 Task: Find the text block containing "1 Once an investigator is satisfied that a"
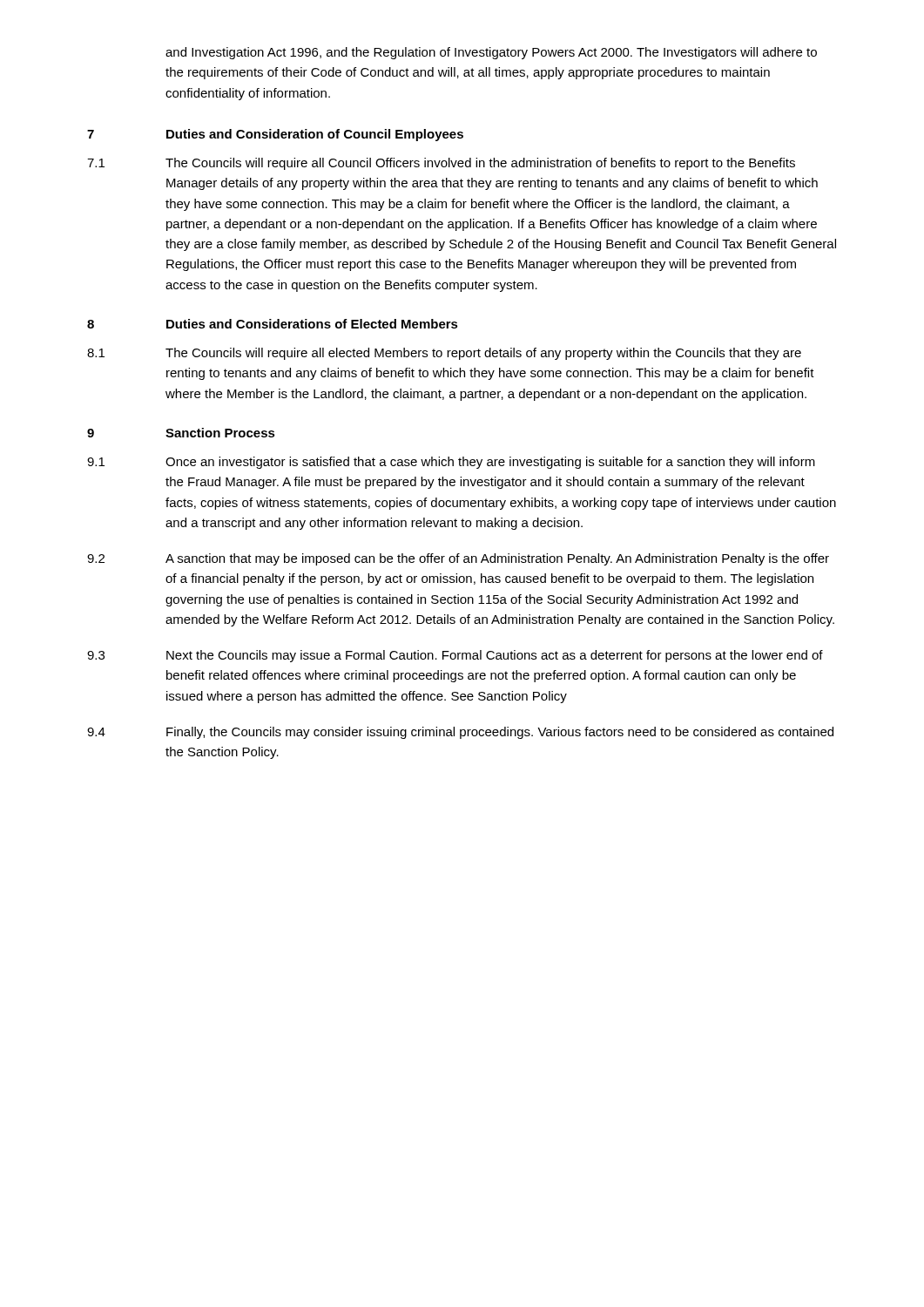coord(462,492)
